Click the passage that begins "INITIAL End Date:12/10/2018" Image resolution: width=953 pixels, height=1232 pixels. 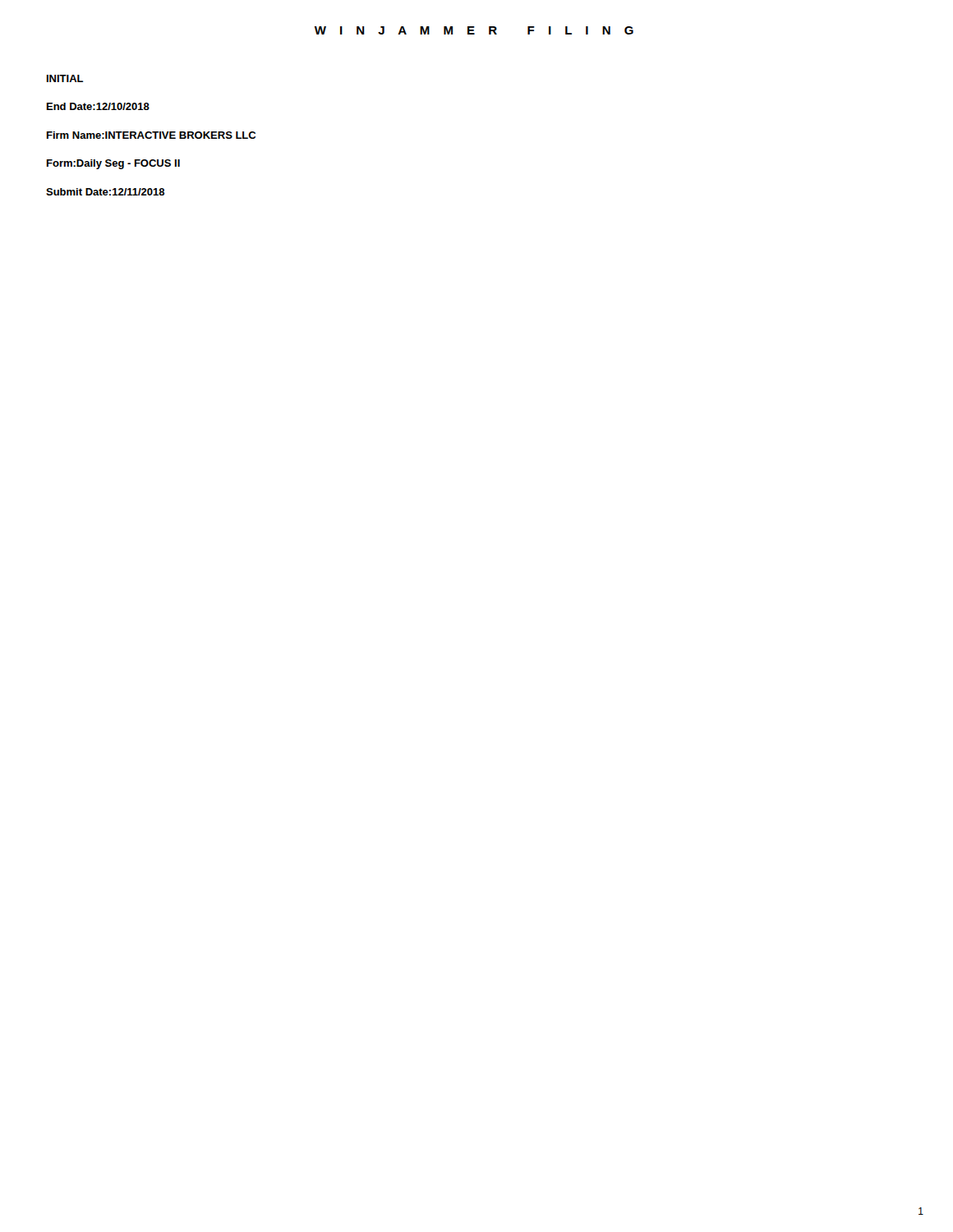pyautogui.click(x=151, y=135)
